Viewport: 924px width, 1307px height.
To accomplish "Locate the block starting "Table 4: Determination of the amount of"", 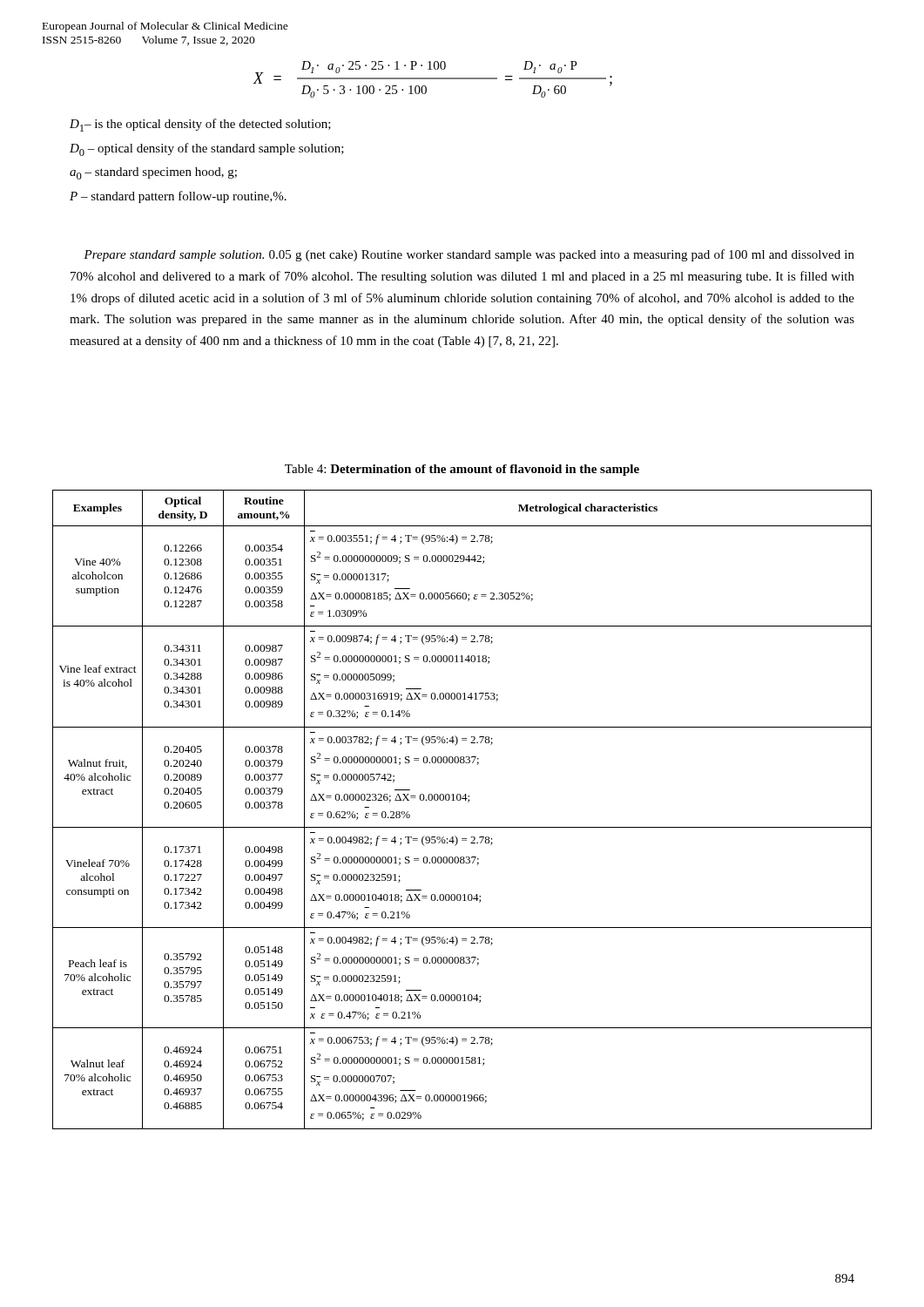I will [462, 469].
